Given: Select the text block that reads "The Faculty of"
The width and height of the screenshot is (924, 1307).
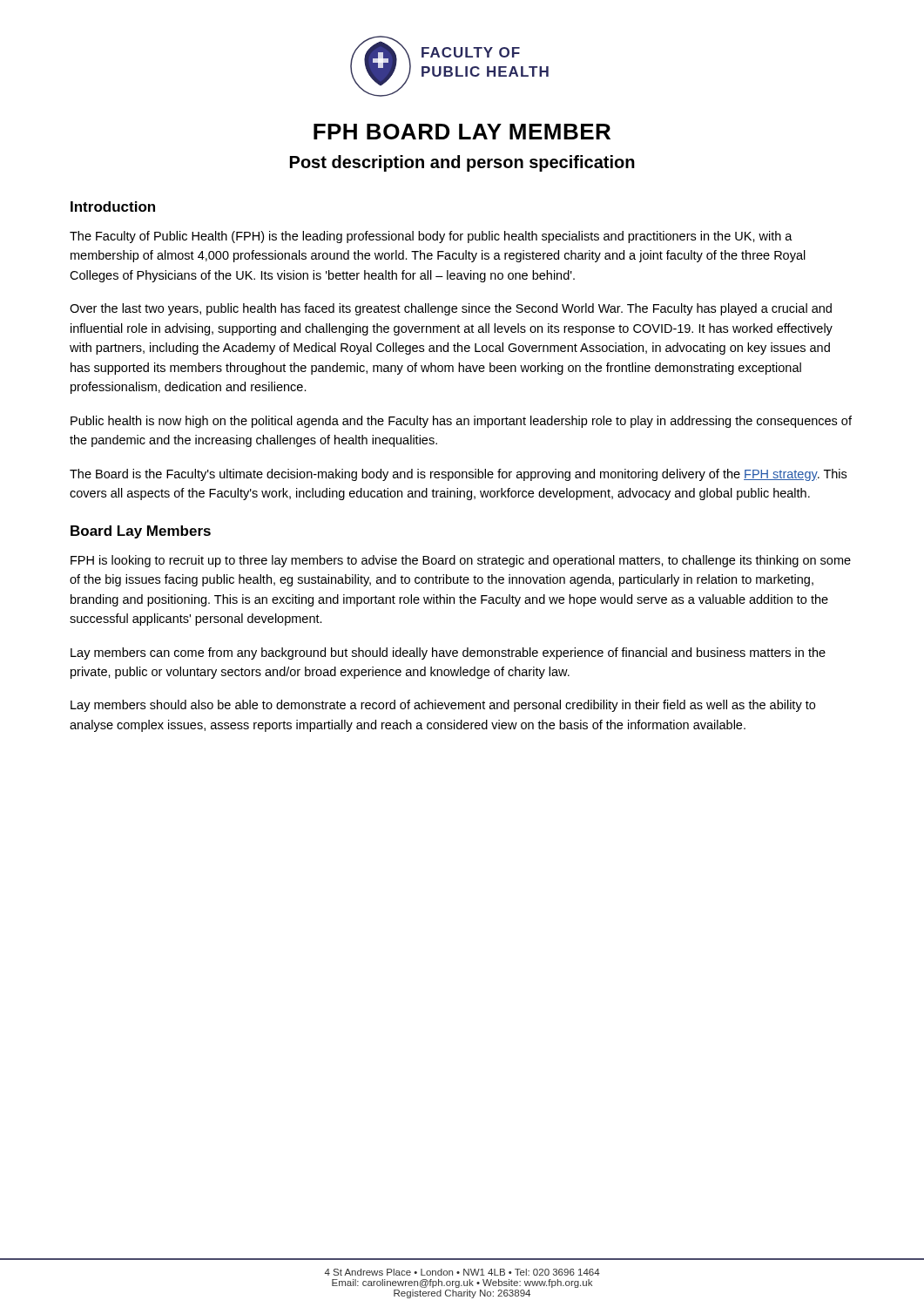Looking at the screenshot, I should [438, 256].
